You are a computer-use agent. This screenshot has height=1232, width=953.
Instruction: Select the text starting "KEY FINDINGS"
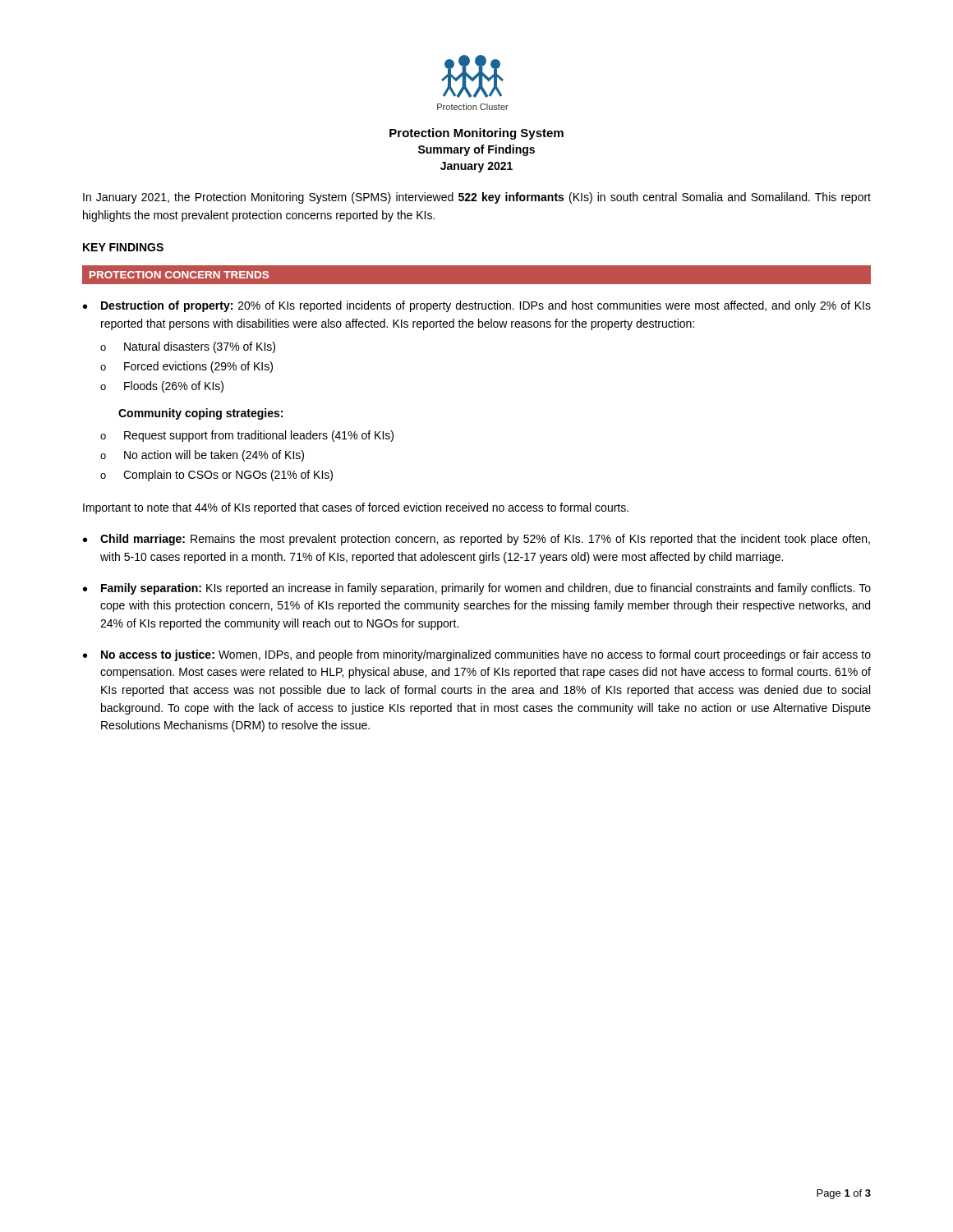(x=123, y=248)
